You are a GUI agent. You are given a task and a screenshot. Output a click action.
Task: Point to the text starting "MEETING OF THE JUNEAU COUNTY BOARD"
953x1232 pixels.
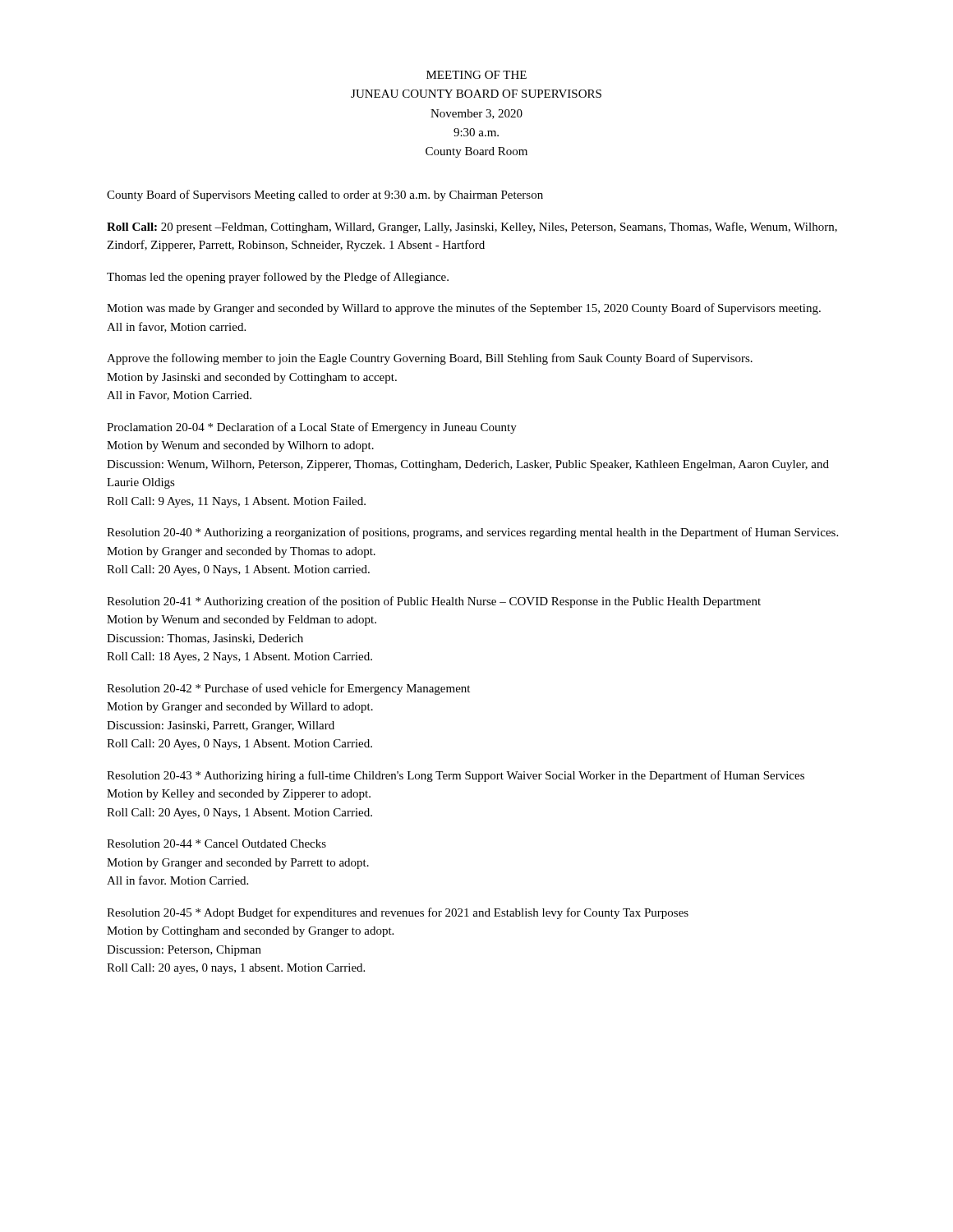476,113
